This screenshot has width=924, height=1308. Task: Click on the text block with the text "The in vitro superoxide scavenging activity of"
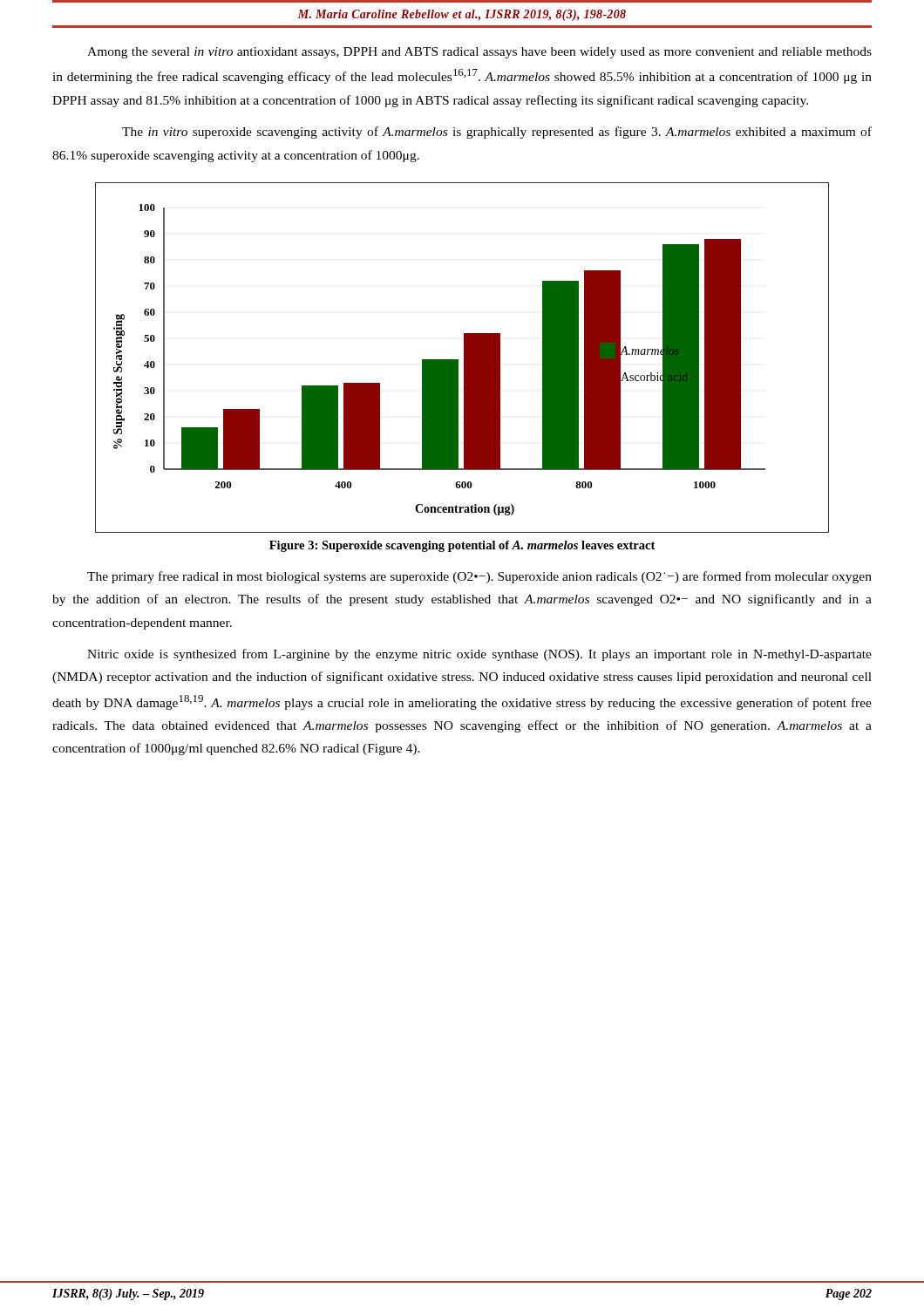click(462, 143)
